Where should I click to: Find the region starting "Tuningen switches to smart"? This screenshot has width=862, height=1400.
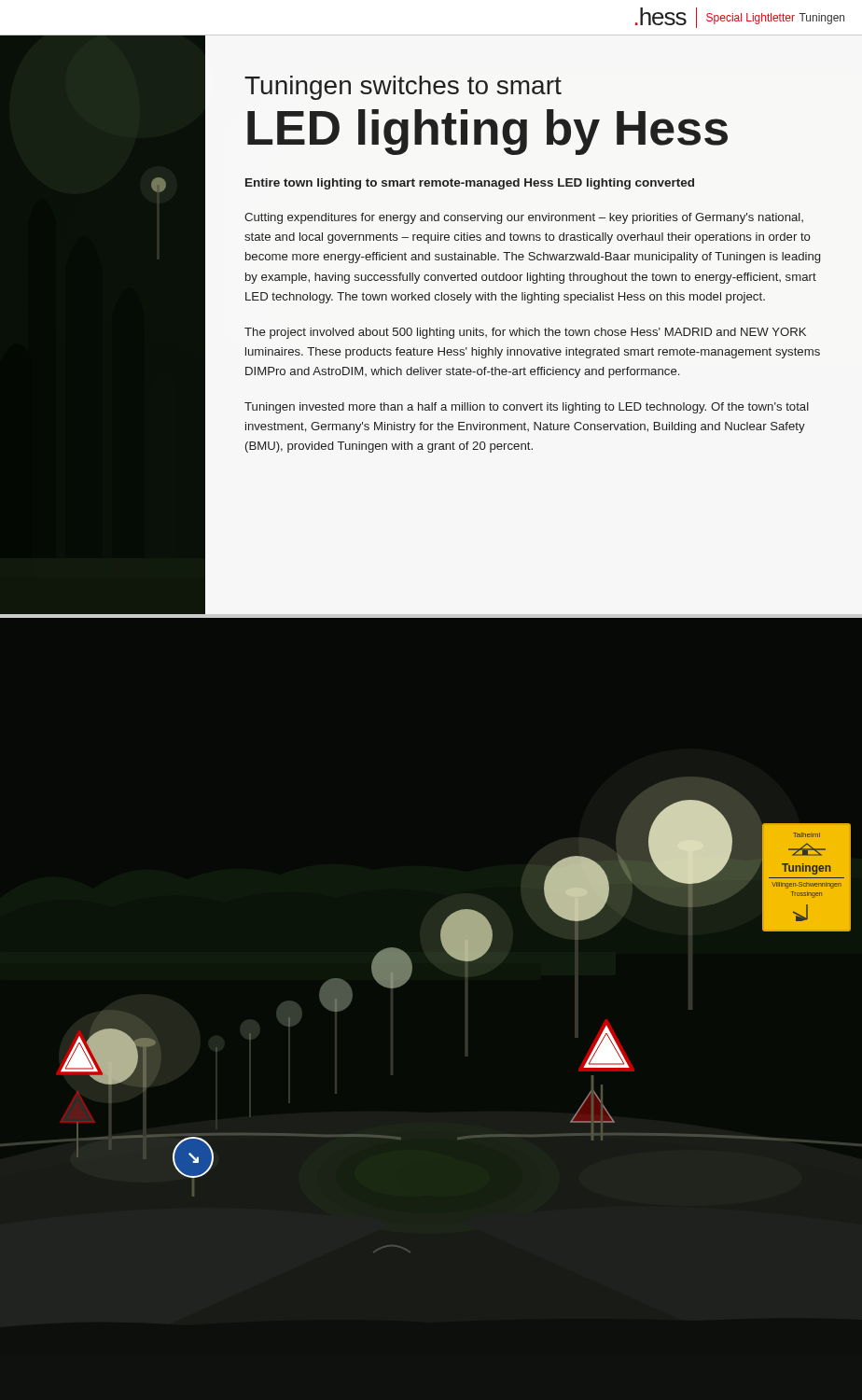(x=535, y=112)
